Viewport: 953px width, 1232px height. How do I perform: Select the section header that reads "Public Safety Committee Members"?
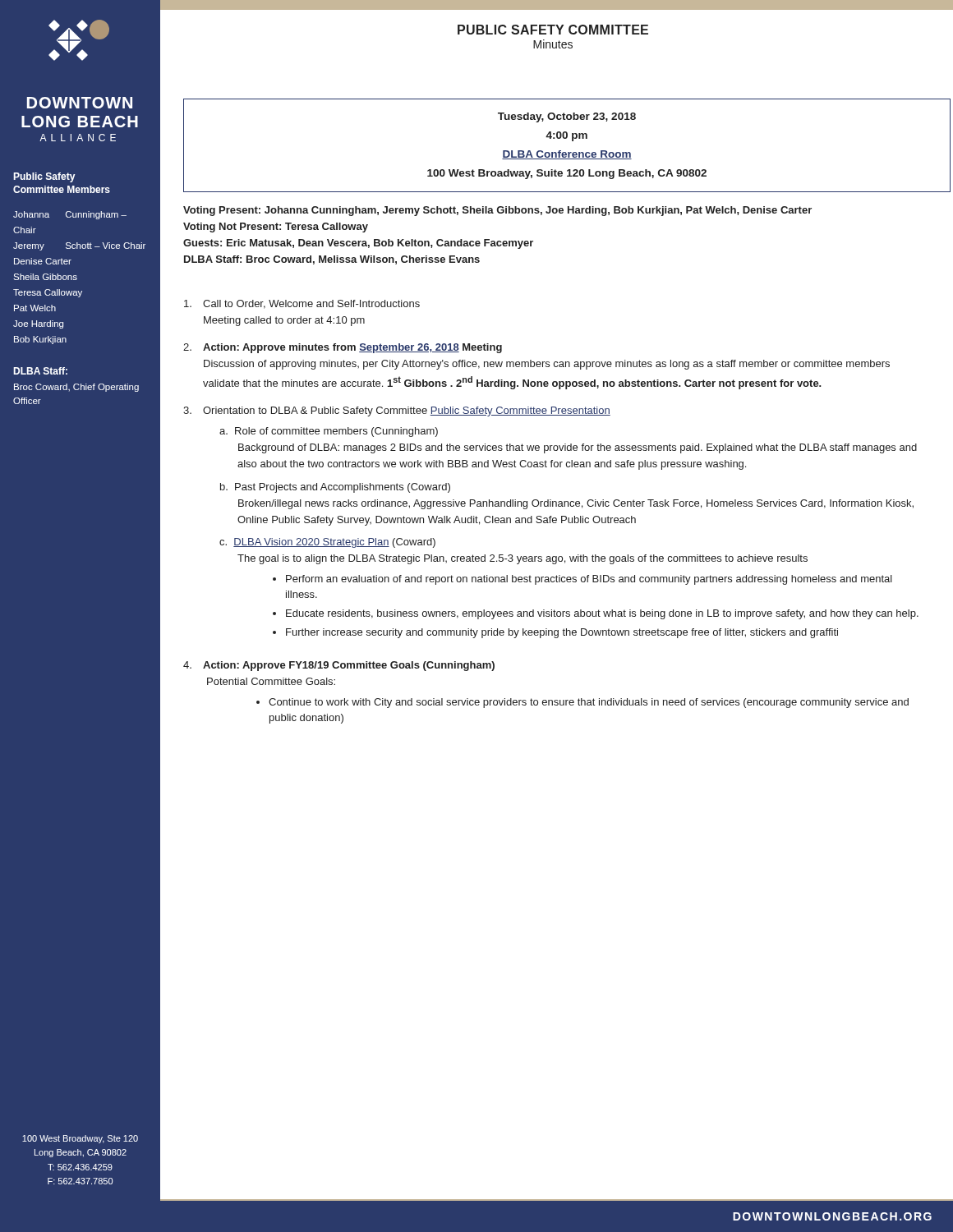[80, 183]
